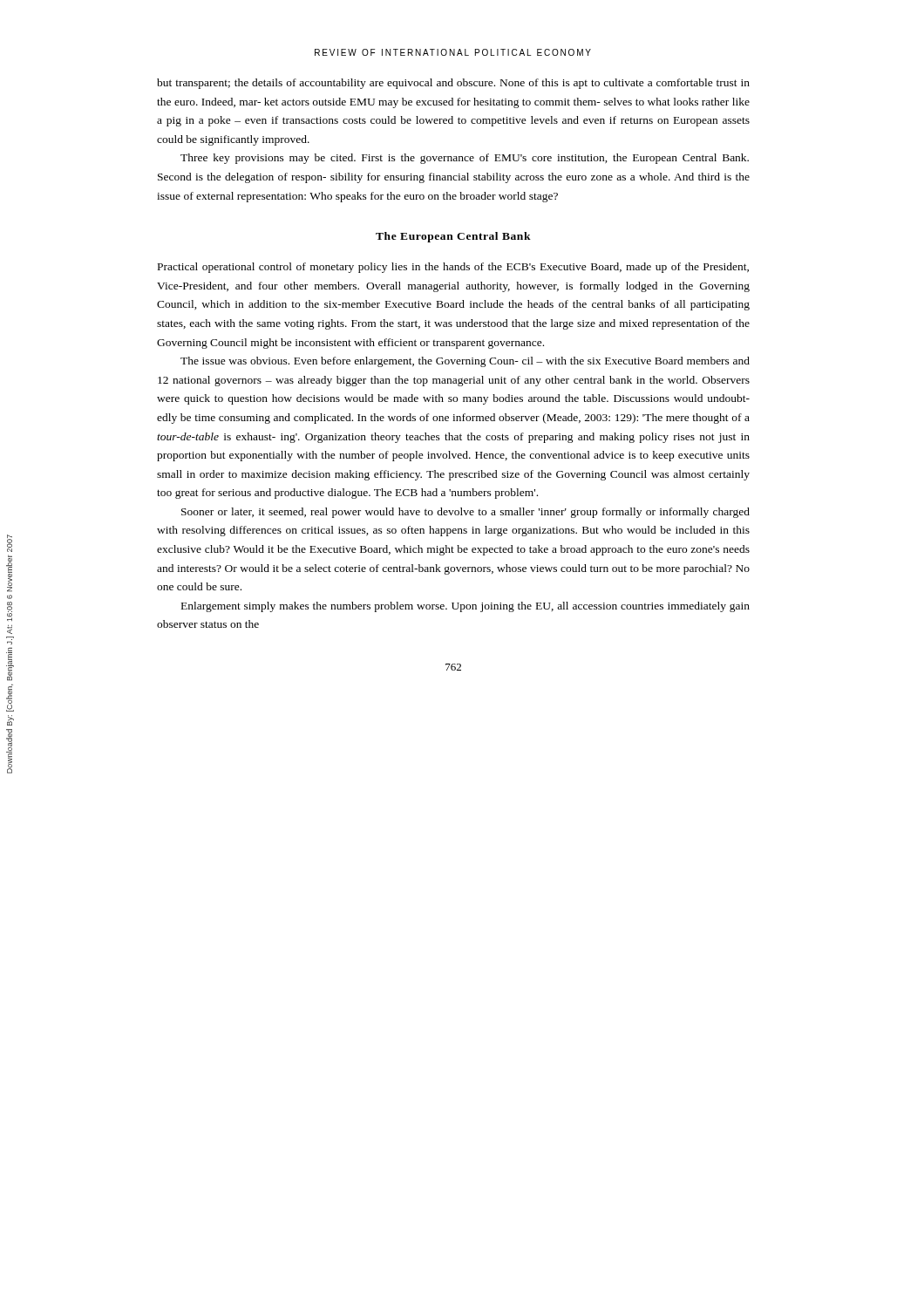Point to the block beginning "Sooner or later, it seemed, real power would"
This screenshot has height=1308, width=924.
(x=453, y=549)
